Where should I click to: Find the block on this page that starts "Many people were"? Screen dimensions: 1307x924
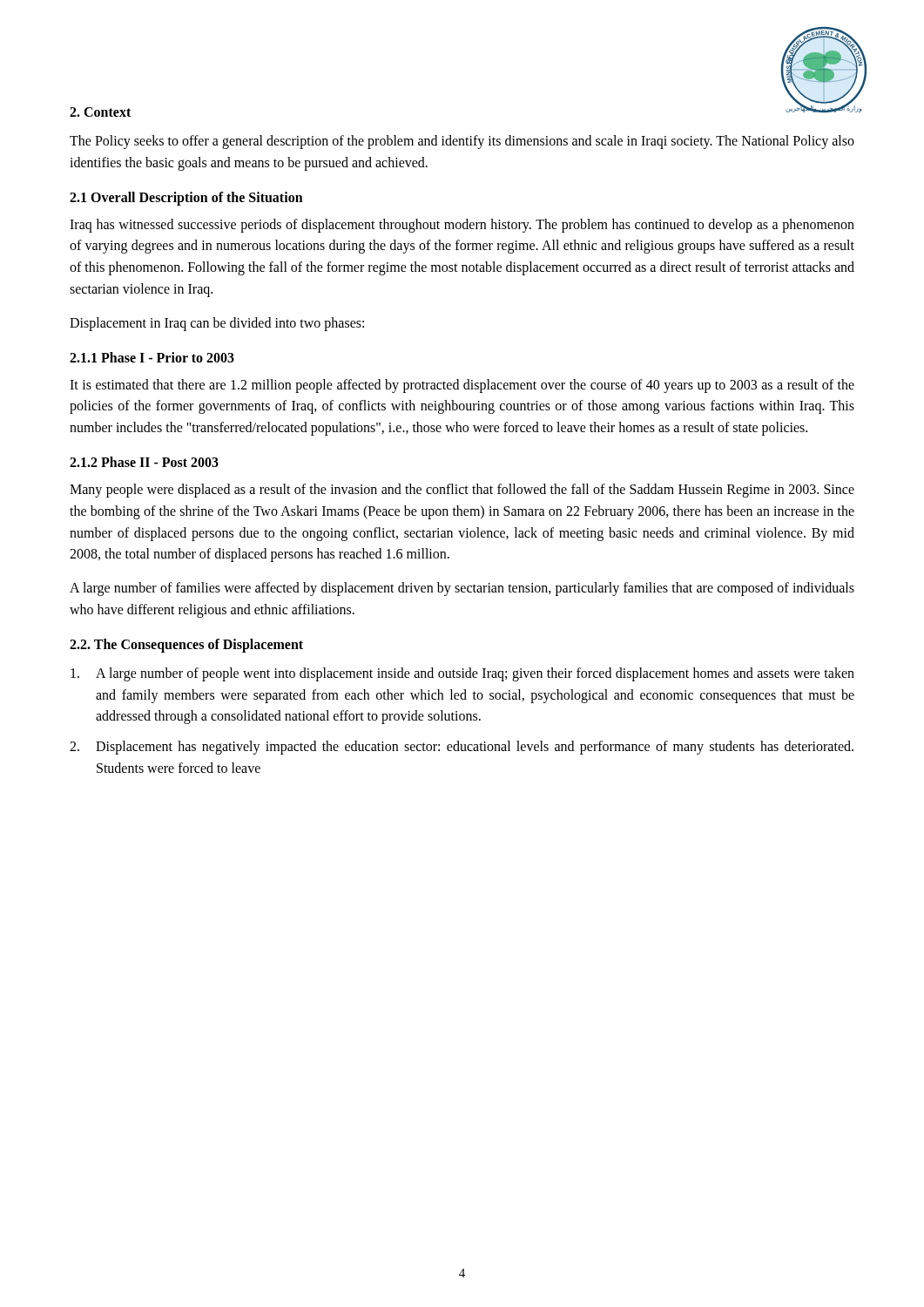coord(462,522)
